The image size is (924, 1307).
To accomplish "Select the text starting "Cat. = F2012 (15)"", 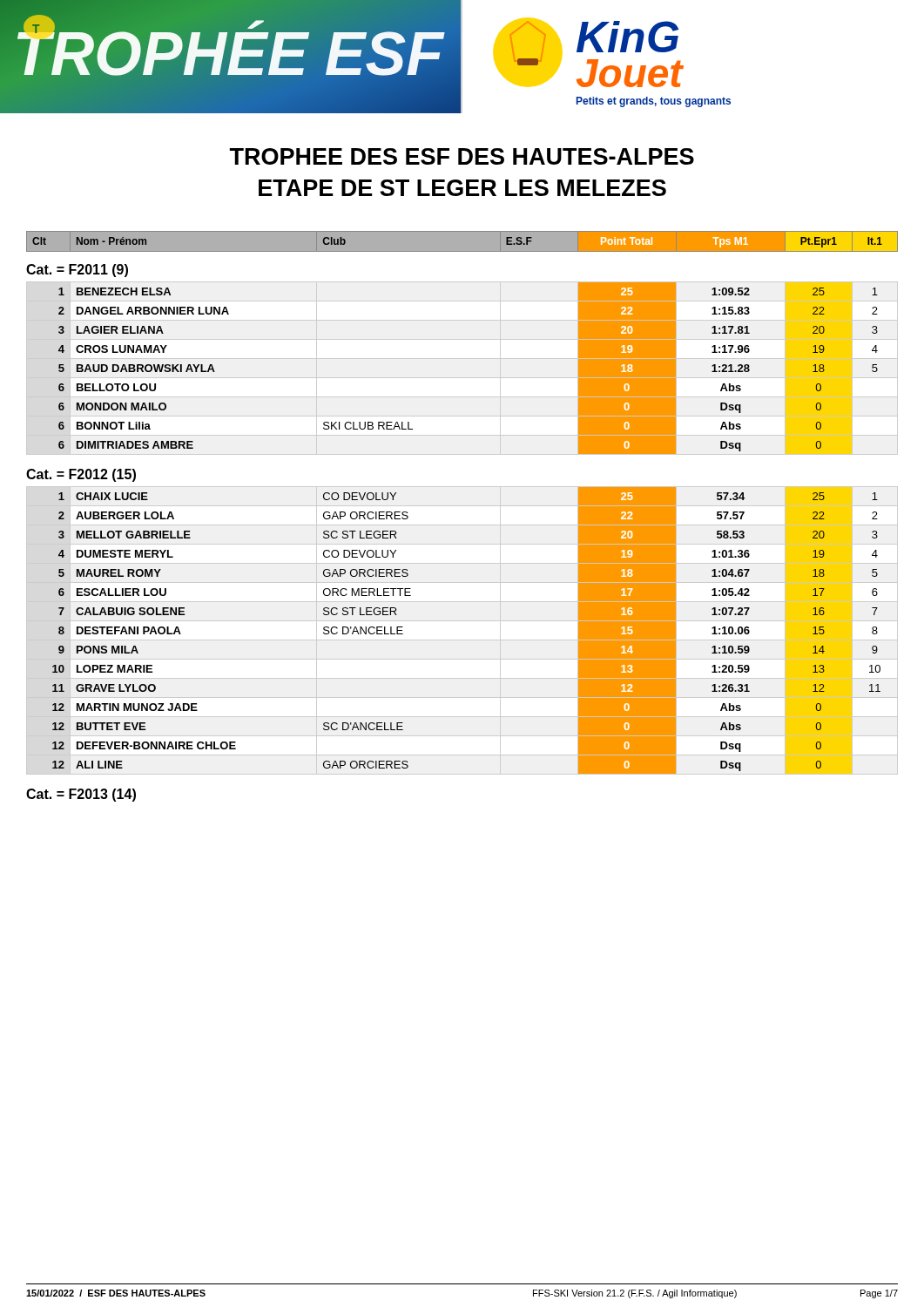I will pos(81,474).
